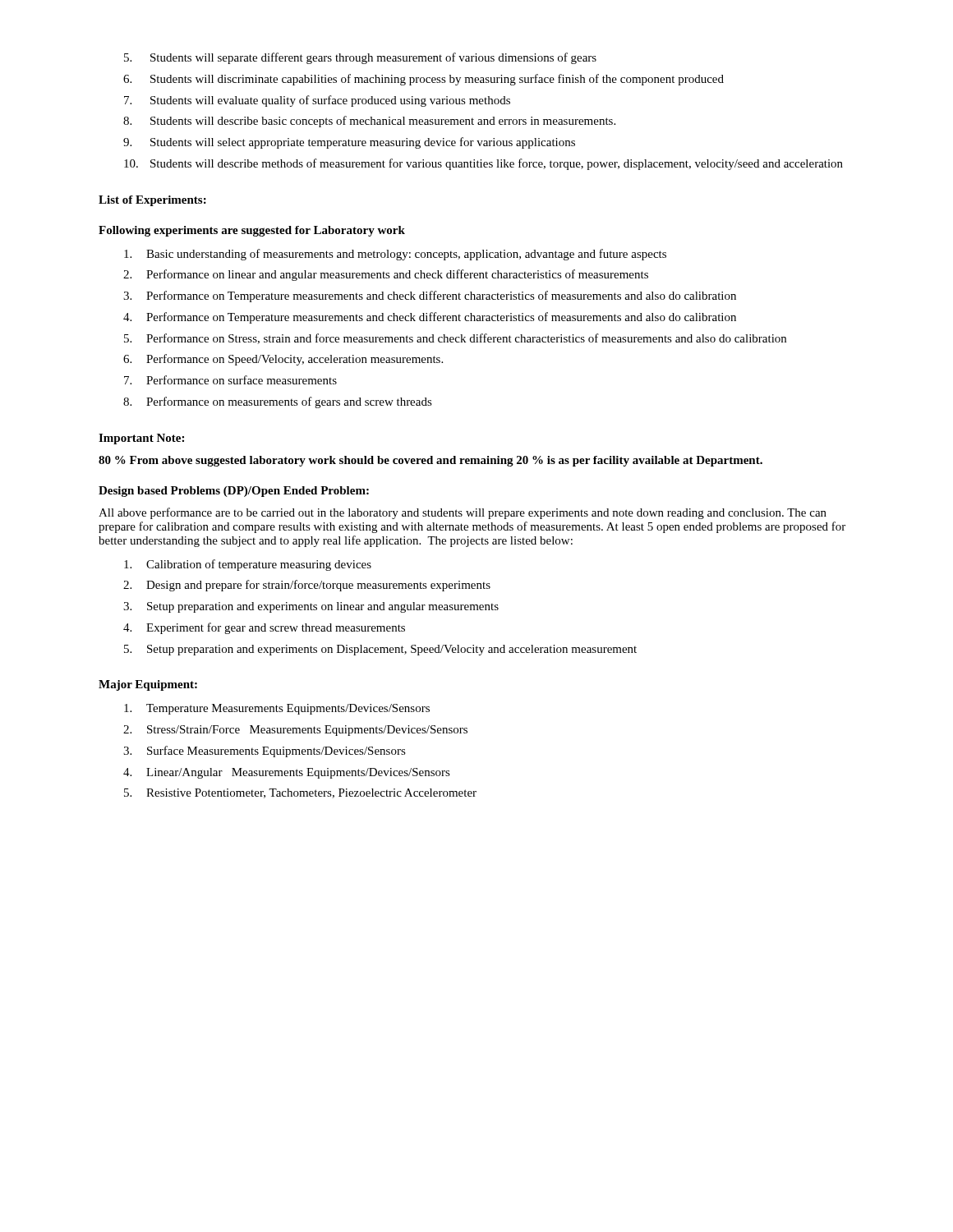
Task: Select the list item with the text "8.Students will describe"
Action: click(x=489, y=122)
